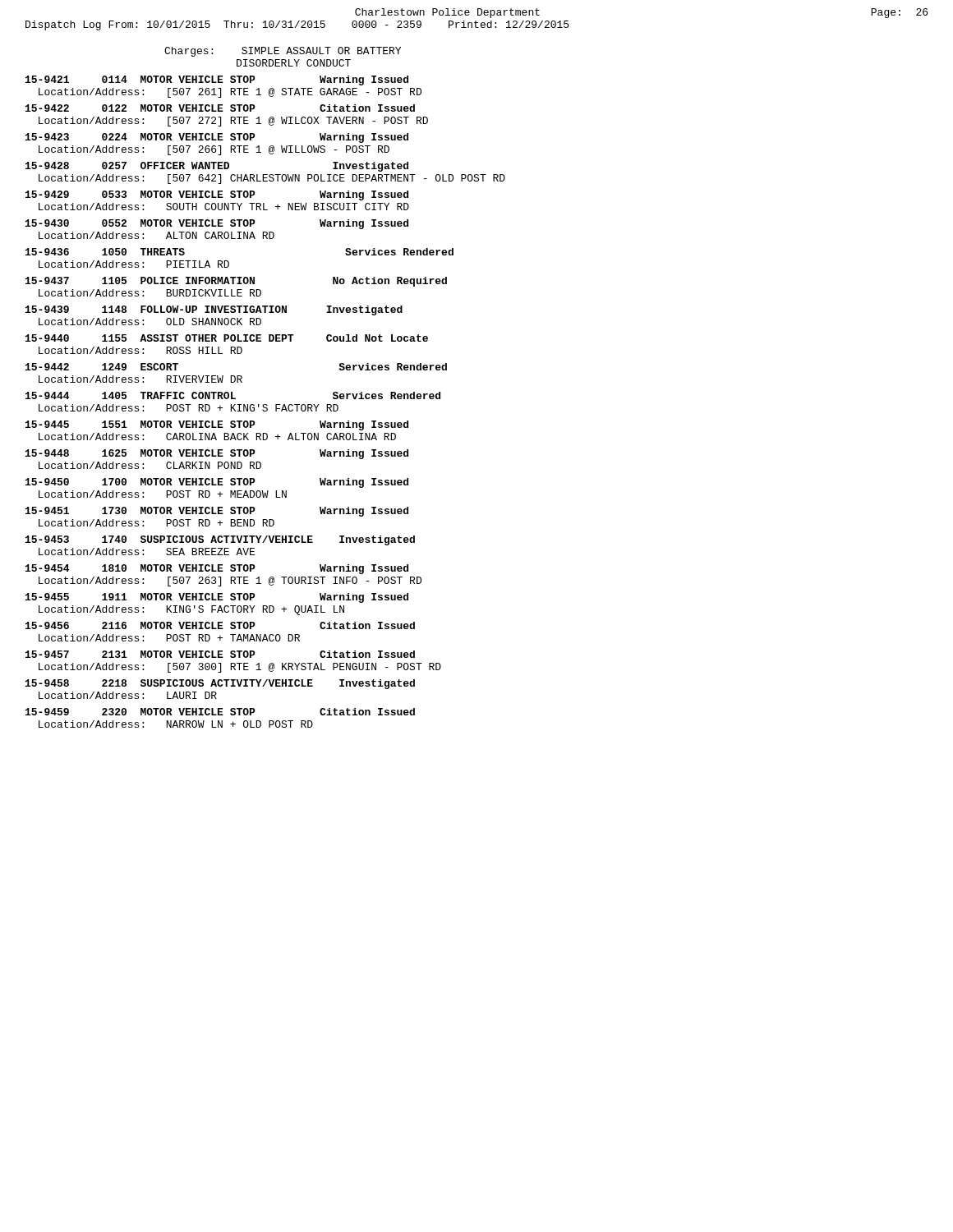Locate the text block that reads "15-9421 0114 MOTOR VEHICLE"
This screenshot has height=1232, width=953.
click(223, 86)
